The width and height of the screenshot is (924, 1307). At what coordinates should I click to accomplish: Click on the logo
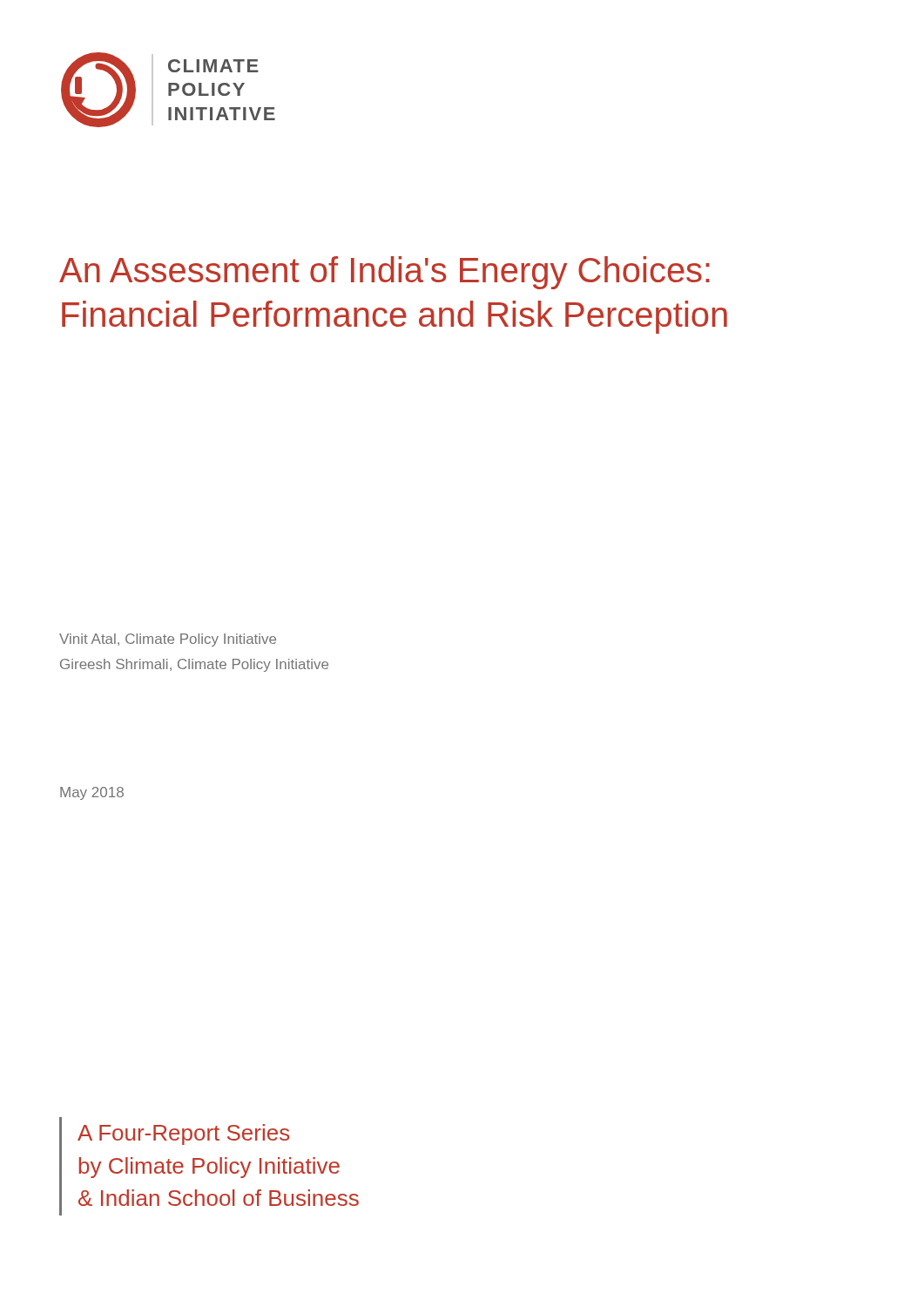pos(168,90)
